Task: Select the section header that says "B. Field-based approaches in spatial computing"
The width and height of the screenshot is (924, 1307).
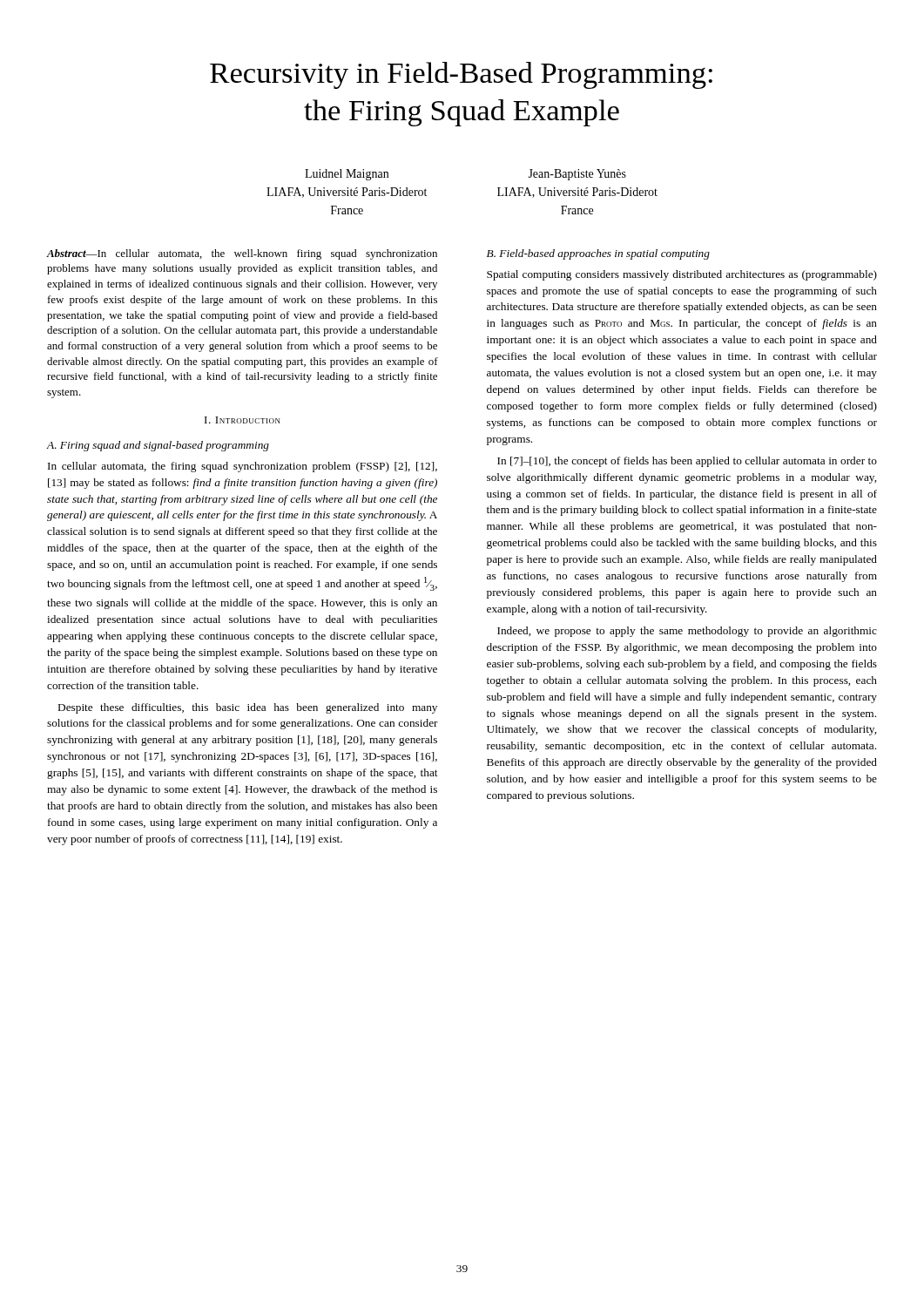Action: tap(598, 253)
